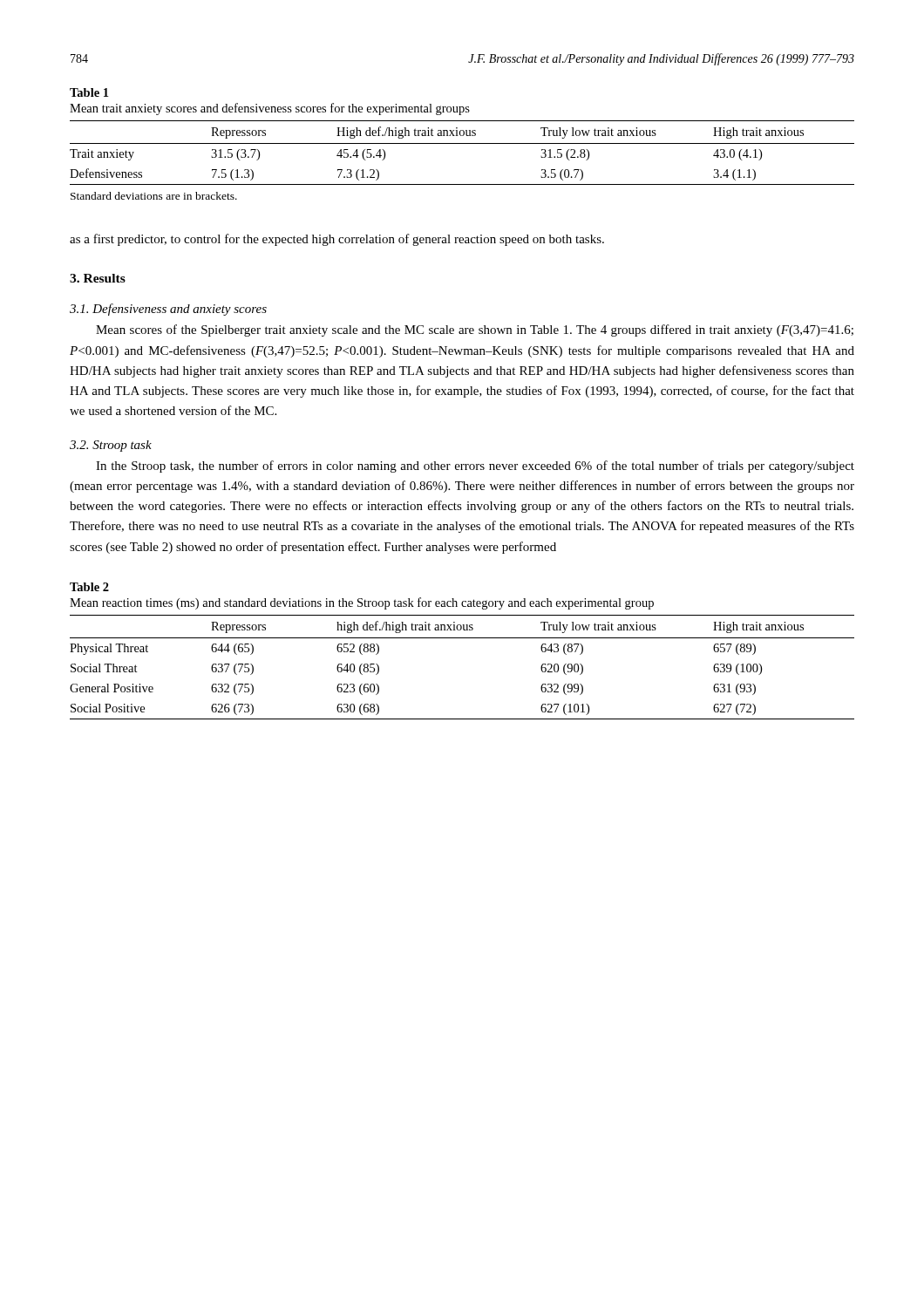The image size is (924, 1308).
Task: Select the caption with the text "Mean reaction times"
Action: pyautogui.click(x=362, y=602)
